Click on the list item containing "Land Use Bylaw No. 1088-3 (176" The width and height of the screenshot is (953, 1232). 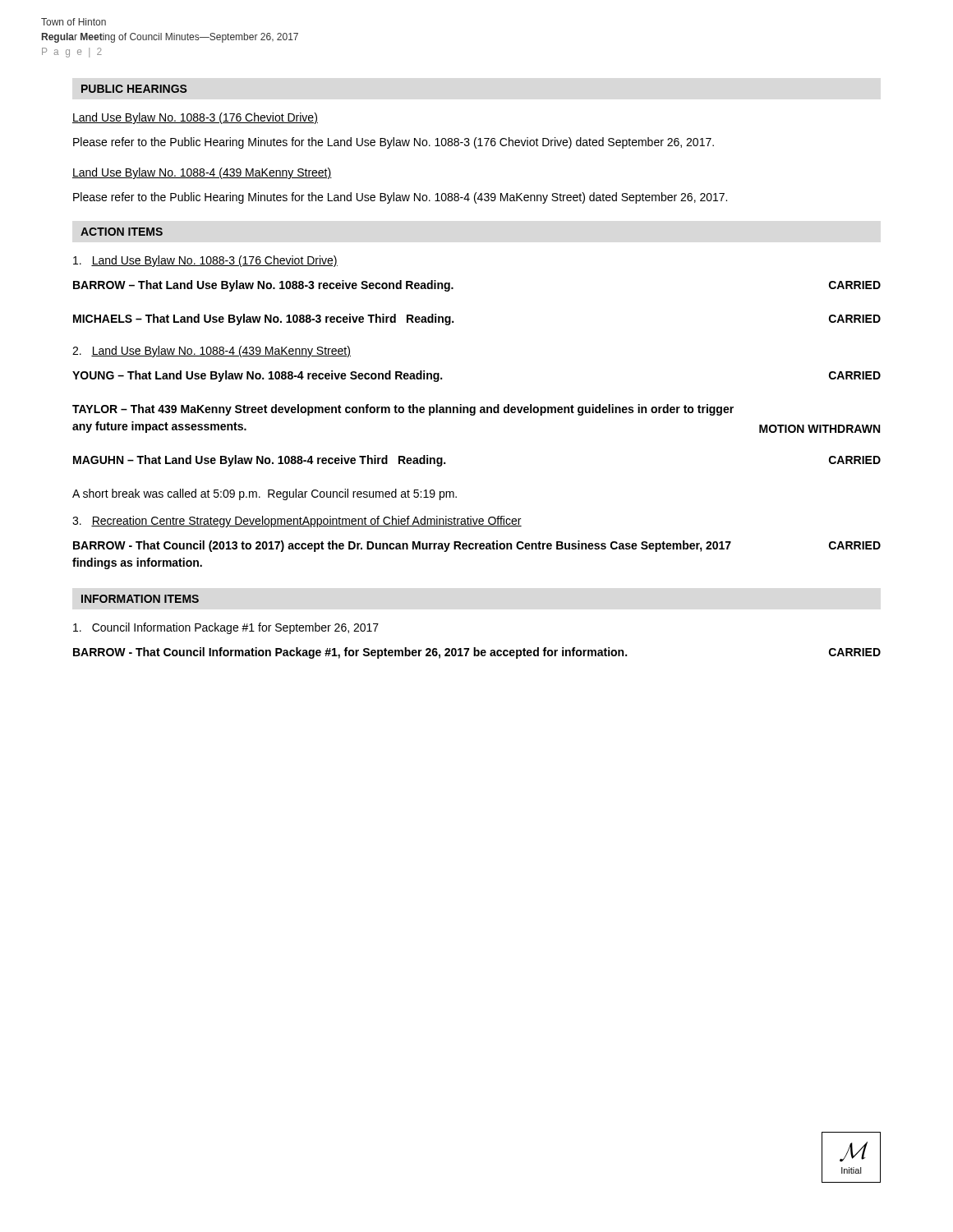click(205, 260)
